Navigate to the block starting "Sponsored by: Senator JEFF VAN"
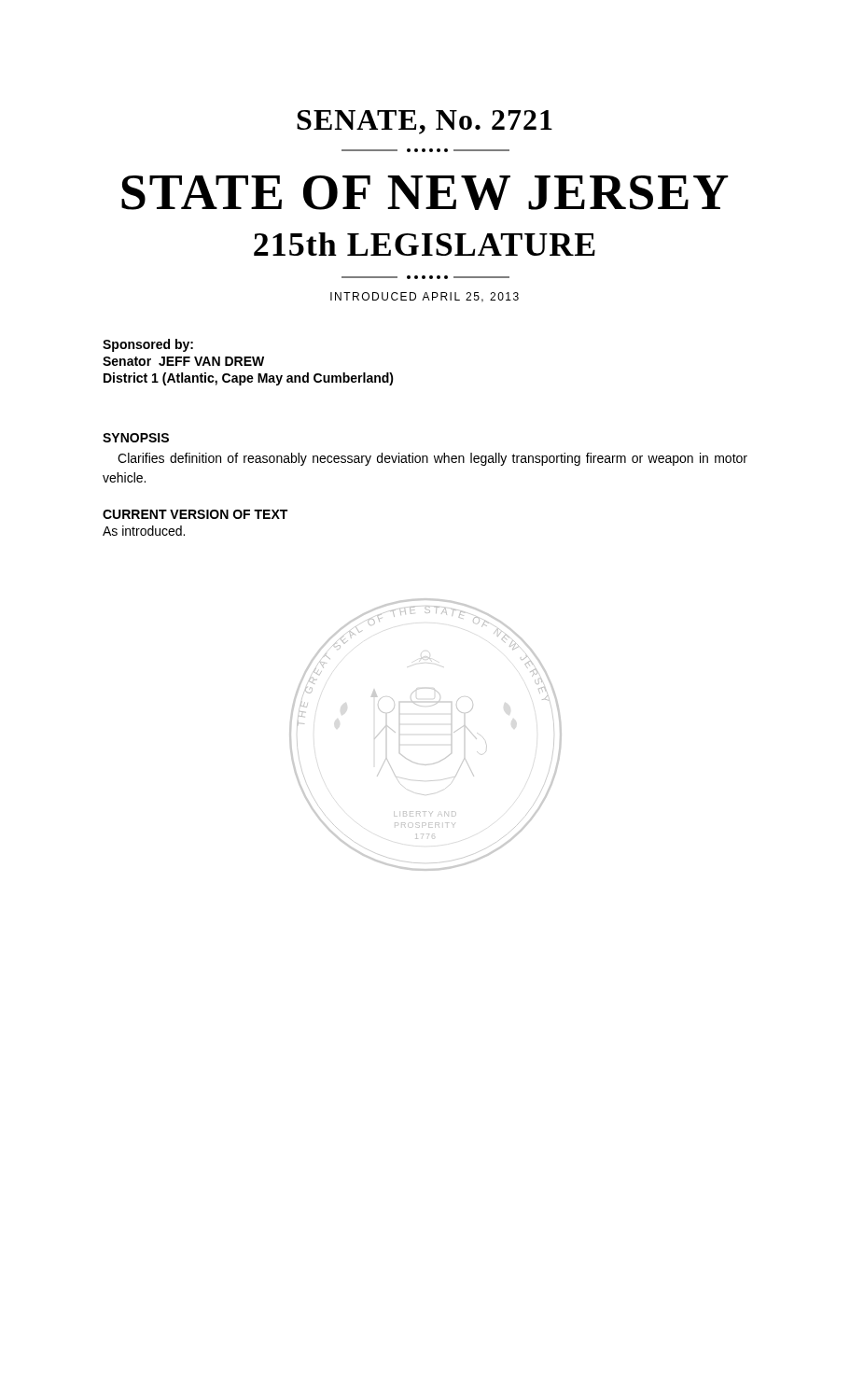The height and width of the screenshot is (1400, 850). 148,345
